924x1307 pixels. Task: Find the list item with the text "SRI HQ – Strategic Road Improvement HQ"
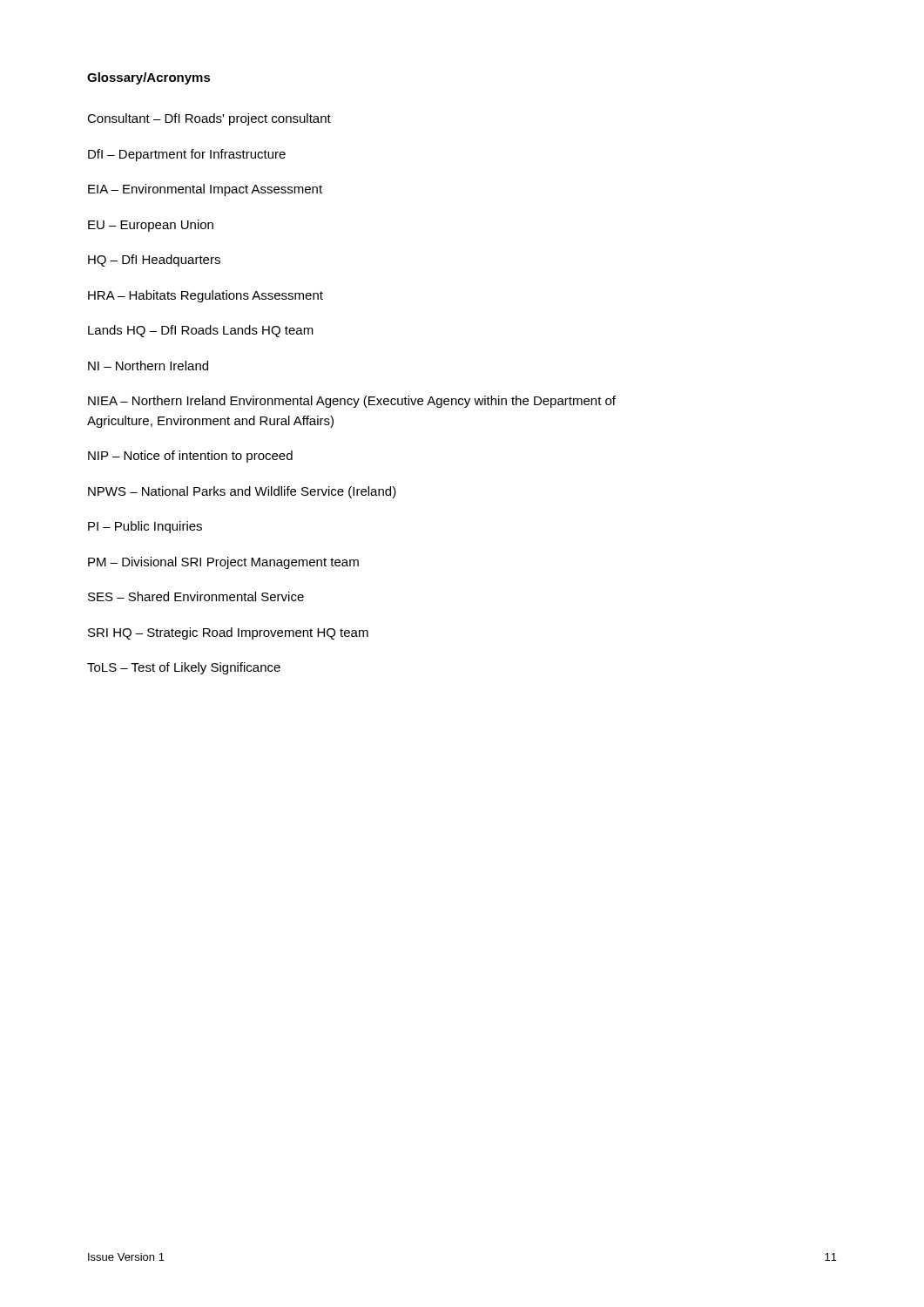pyautogui.click(x=228, y=632)
